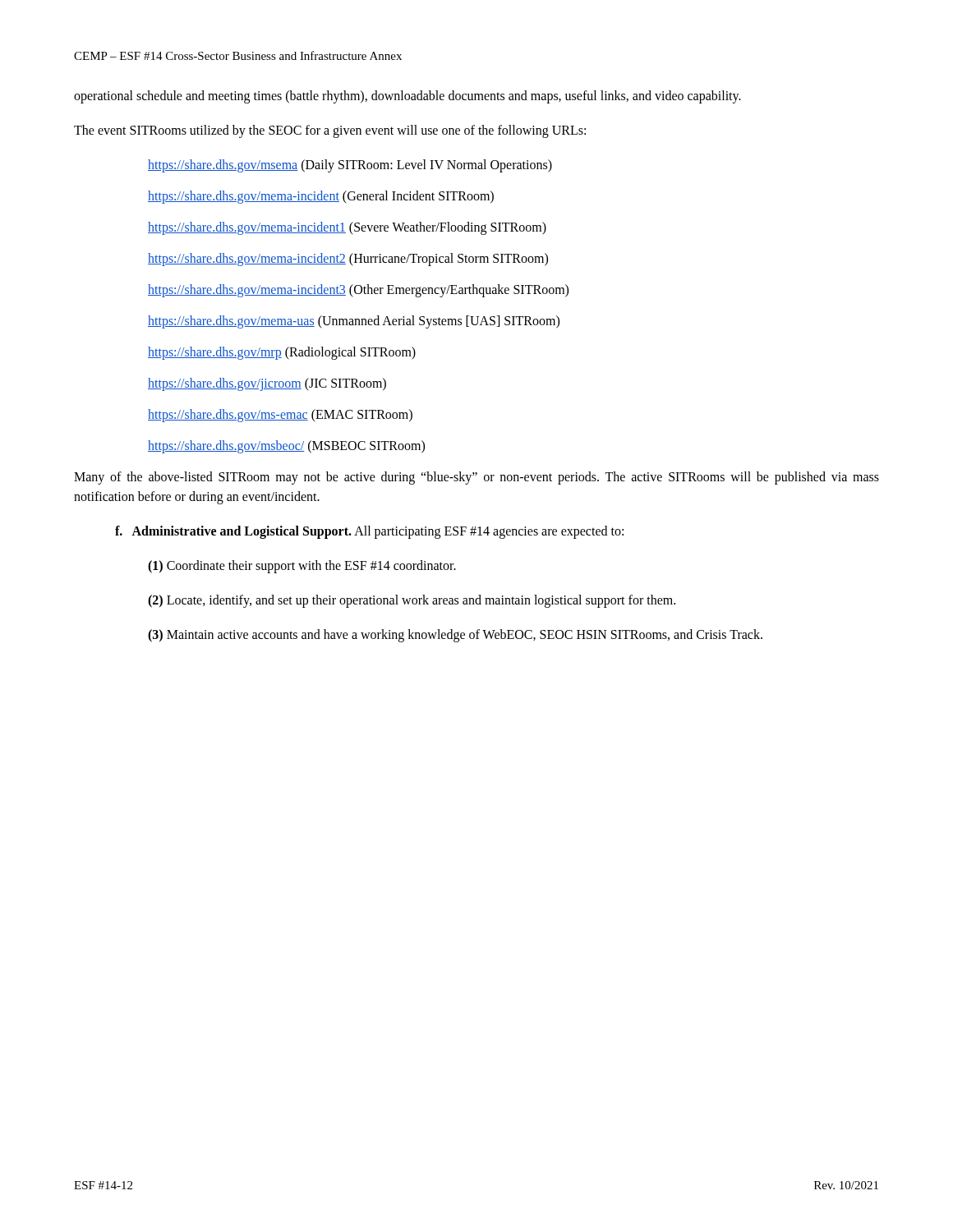Navigate to the text starting "https://share.dhs.gov/jicroom (JIC SITRoom)"

click(267, 383)
